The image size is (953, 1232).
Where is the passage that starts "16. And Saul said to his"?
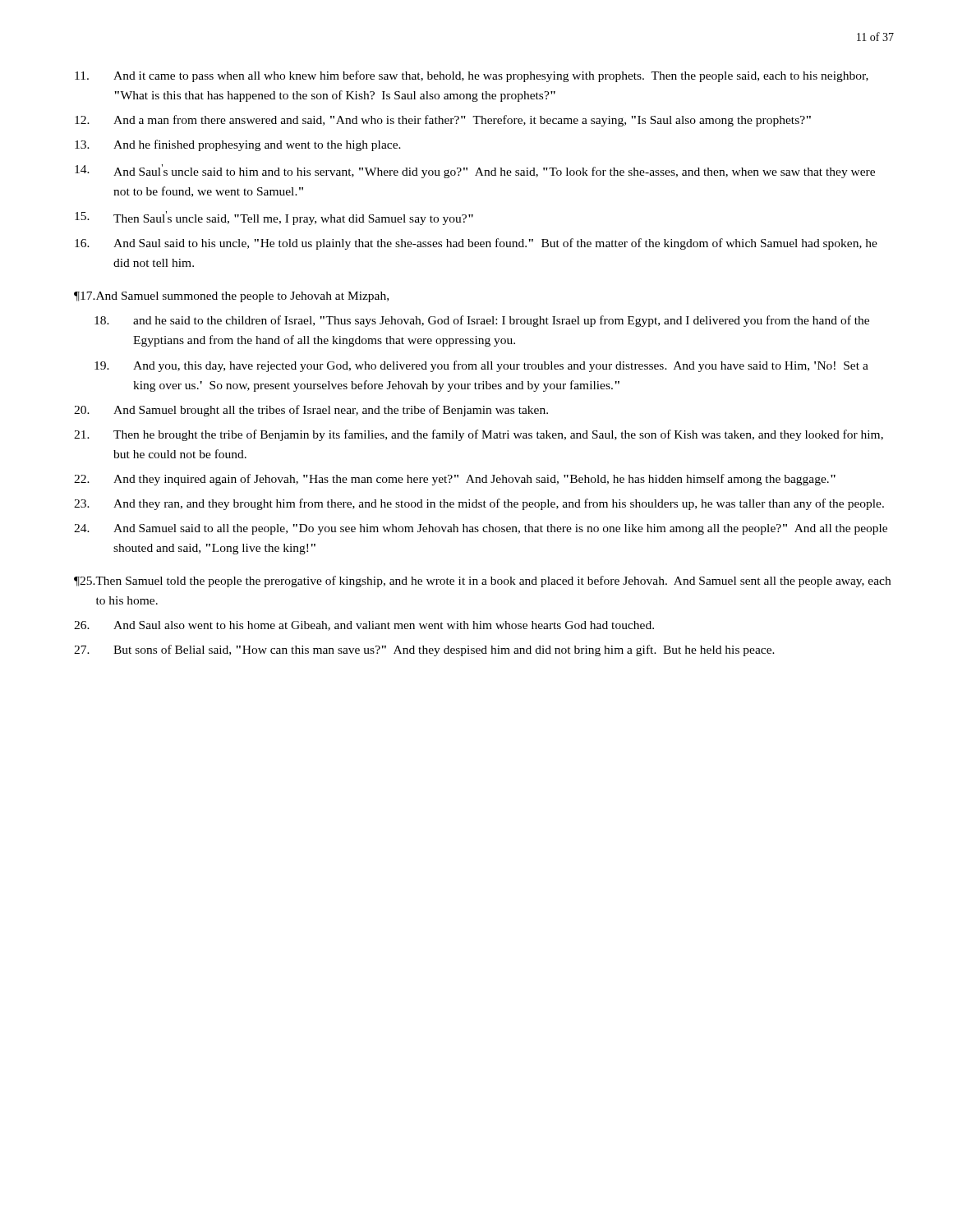click(484, 253)
